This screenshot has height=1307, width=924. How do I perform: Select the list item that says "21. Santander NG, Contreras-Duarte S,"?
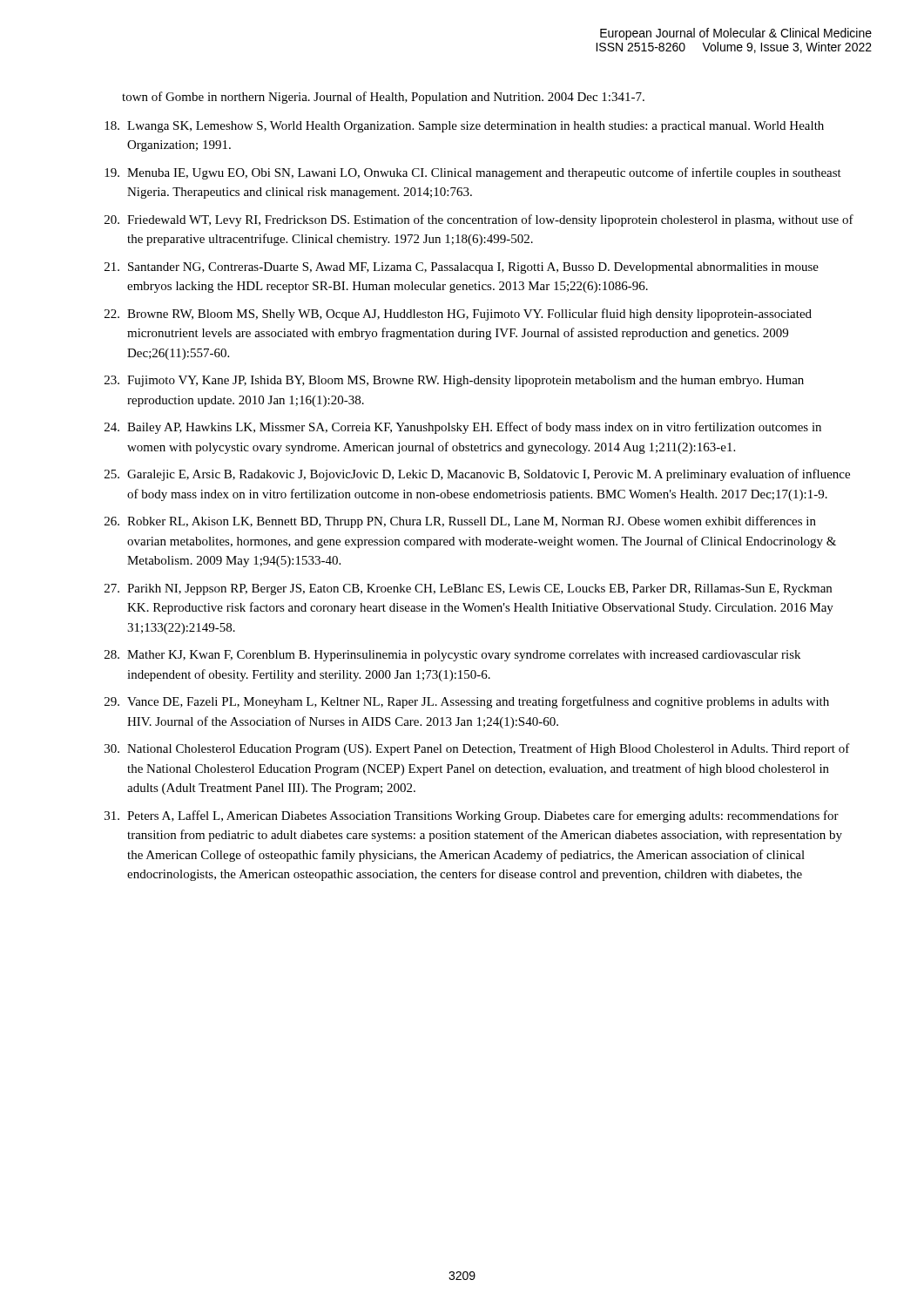coord(471,276)
